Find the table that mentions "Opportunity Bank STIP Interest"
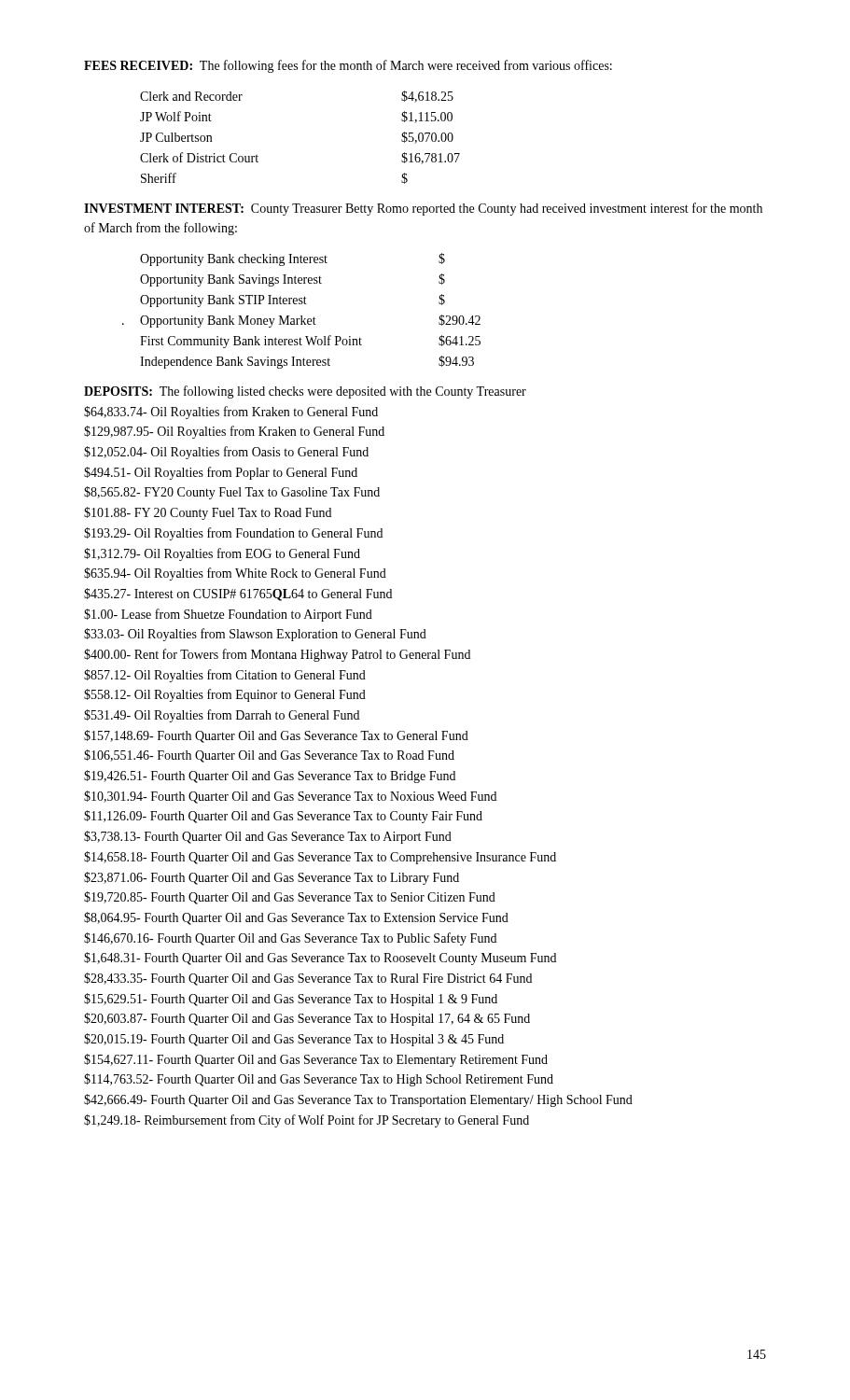Screen dimensions: 1400x850 click(425, 311)
